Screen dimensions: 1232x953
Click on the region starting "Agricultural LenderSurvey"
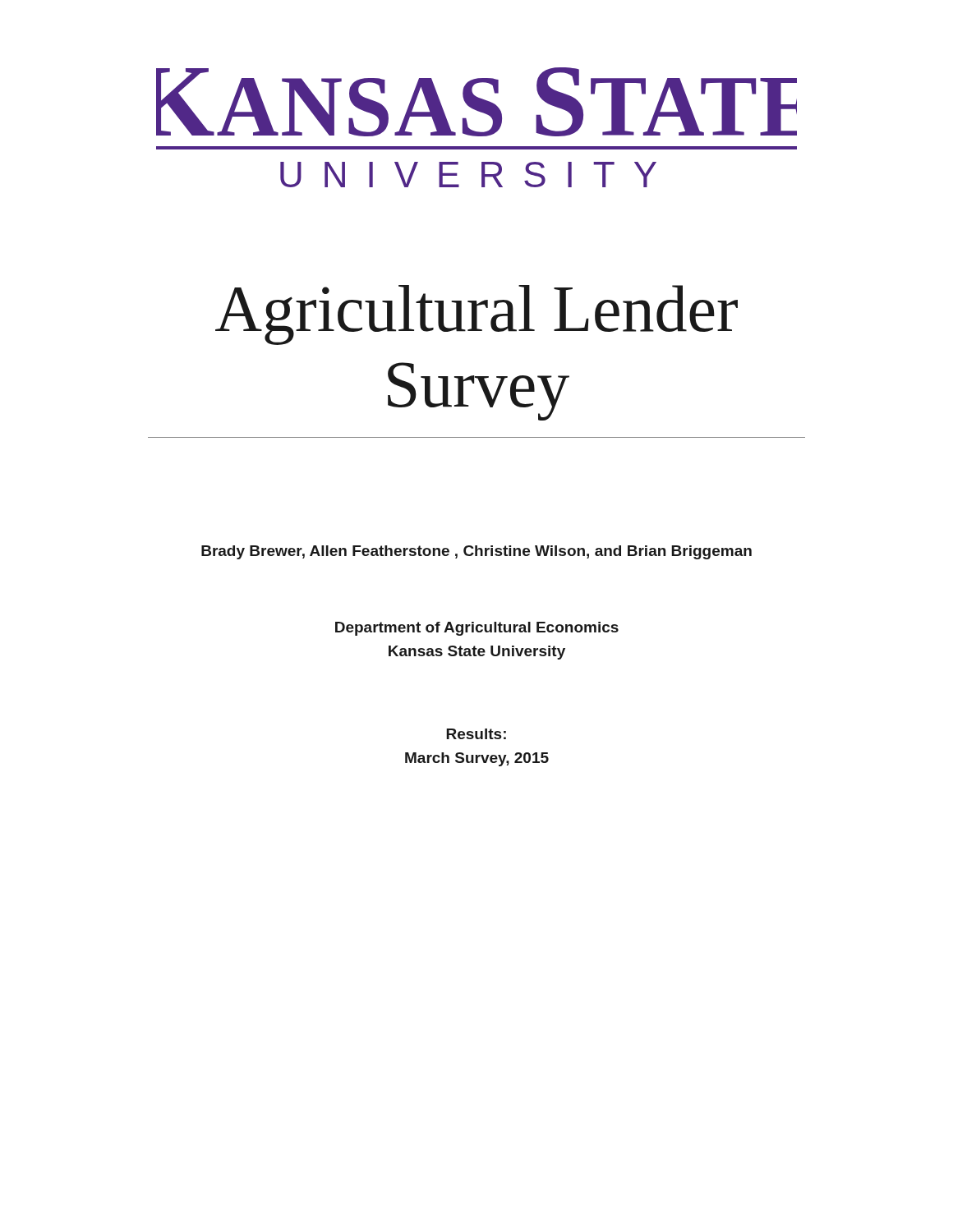point(476,354)
